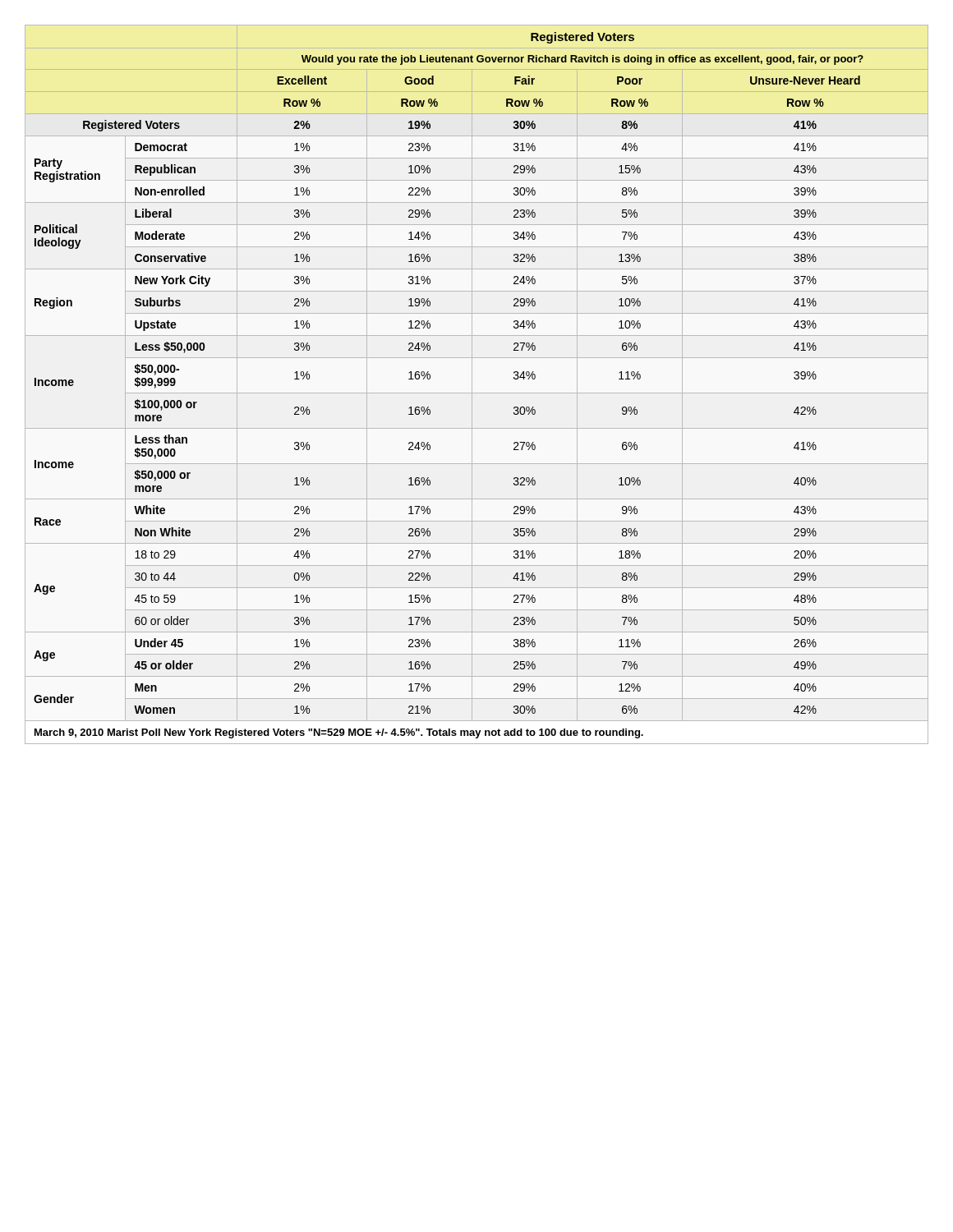This screenshot has height=1232, width=953.
Task: Click on the table containing "Less $50,000"
Action: (476, 384)
